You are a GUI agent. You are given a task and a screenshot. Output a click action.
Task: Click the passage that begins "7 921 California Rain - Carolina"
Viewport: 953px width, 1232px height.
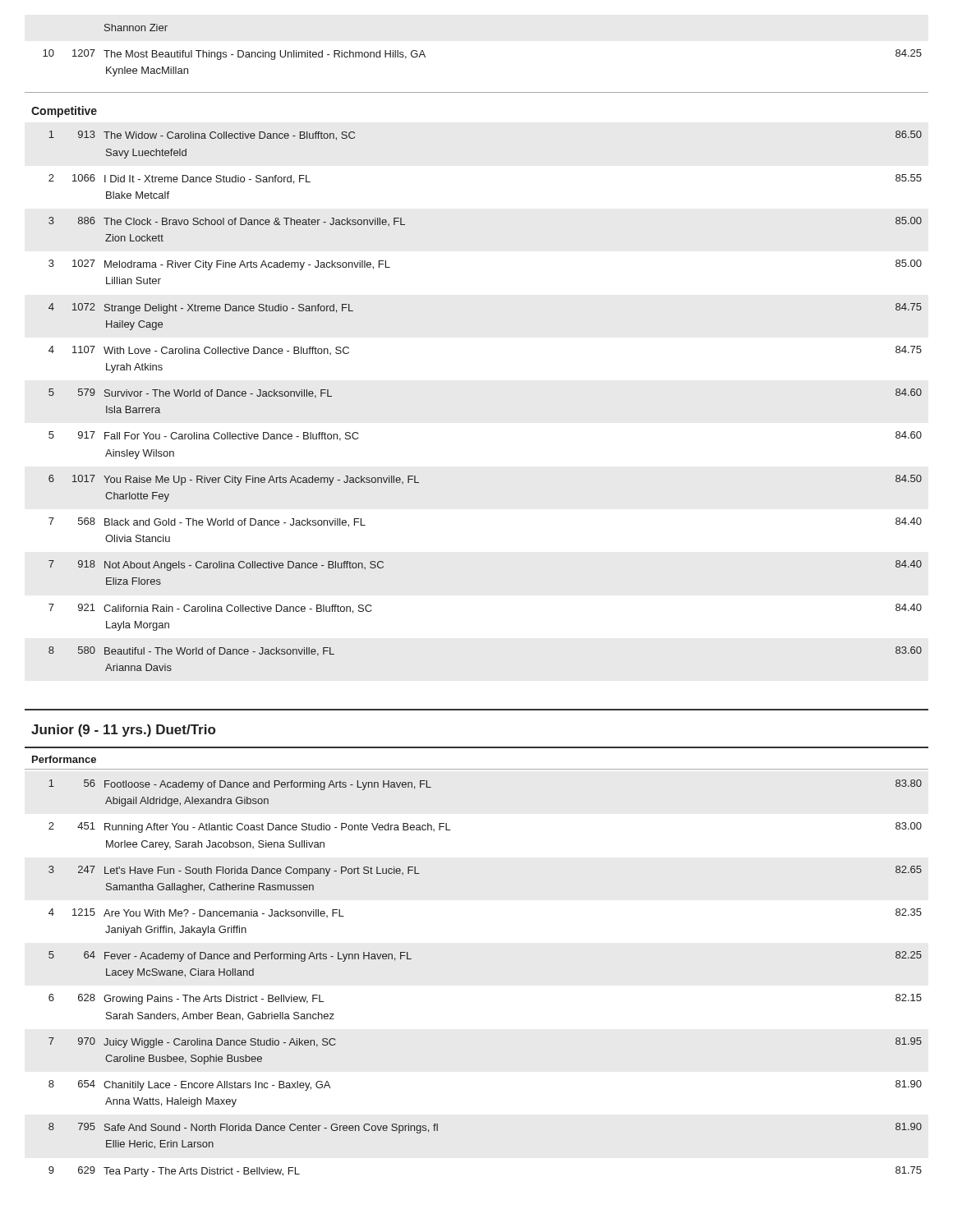click(229, 611)
